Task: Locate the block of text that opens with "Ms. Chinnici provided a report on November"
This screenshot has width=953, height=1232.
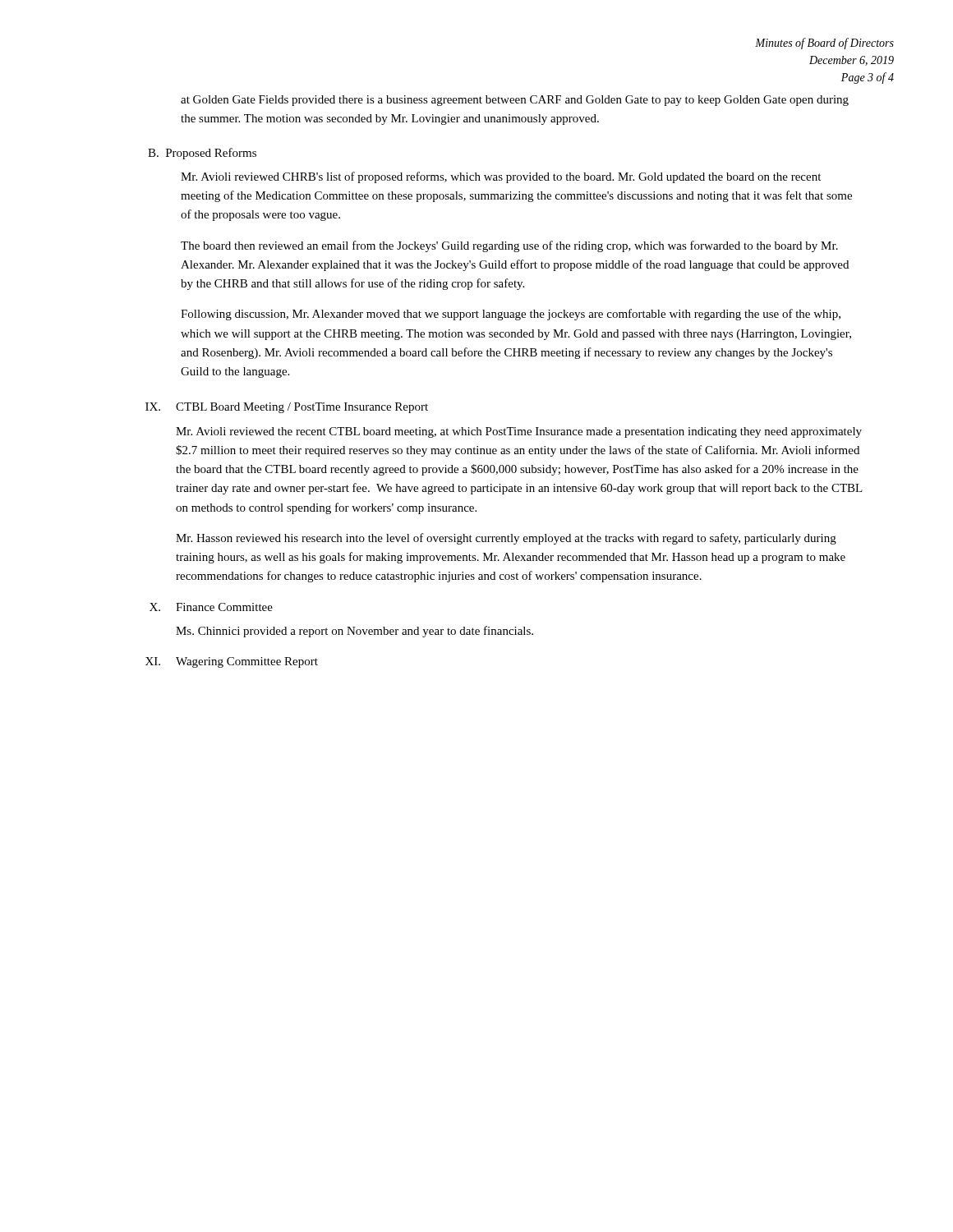Action: tap(519, 631)
